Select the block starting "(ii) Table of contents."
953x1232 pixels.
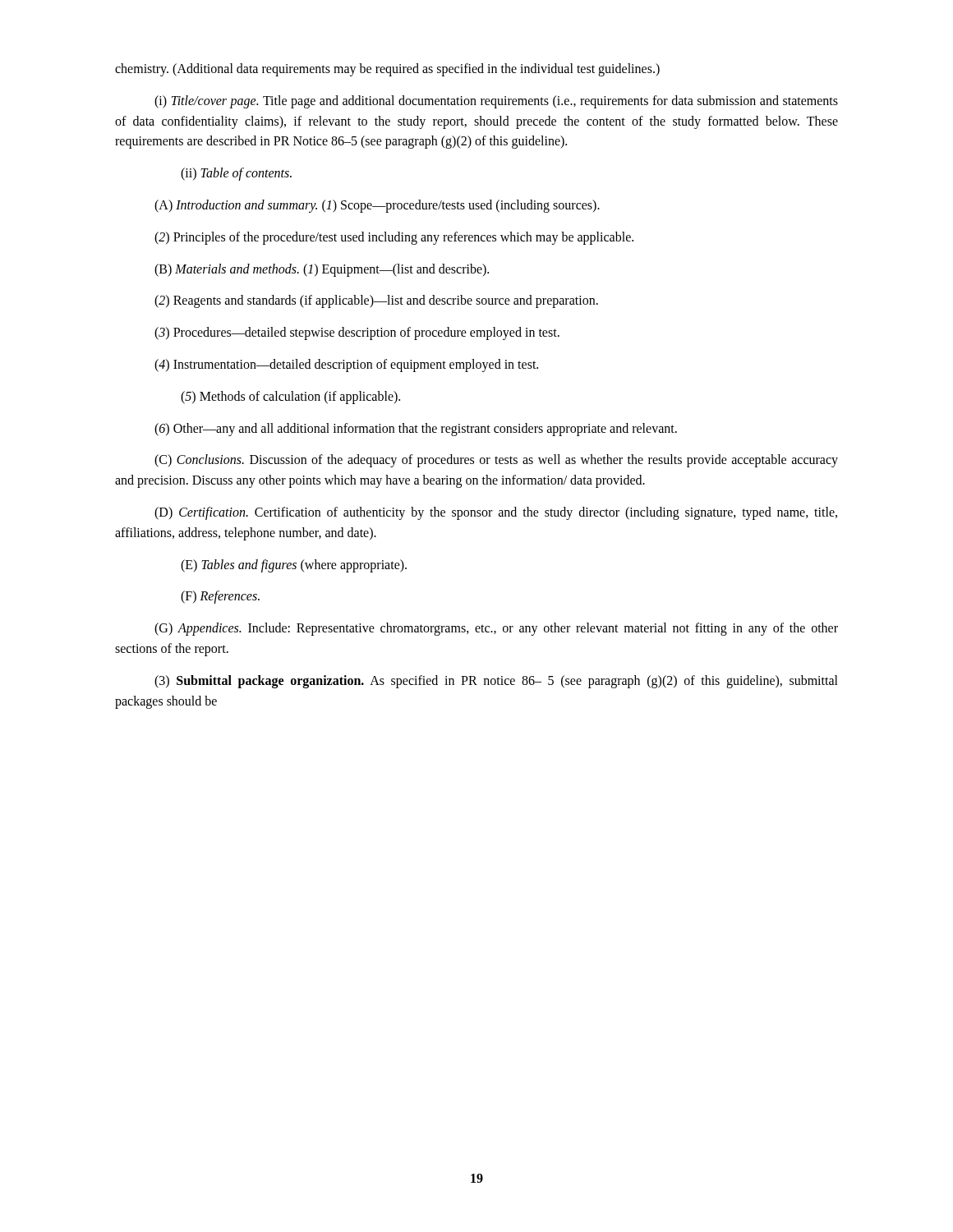[x=236, y=174]
